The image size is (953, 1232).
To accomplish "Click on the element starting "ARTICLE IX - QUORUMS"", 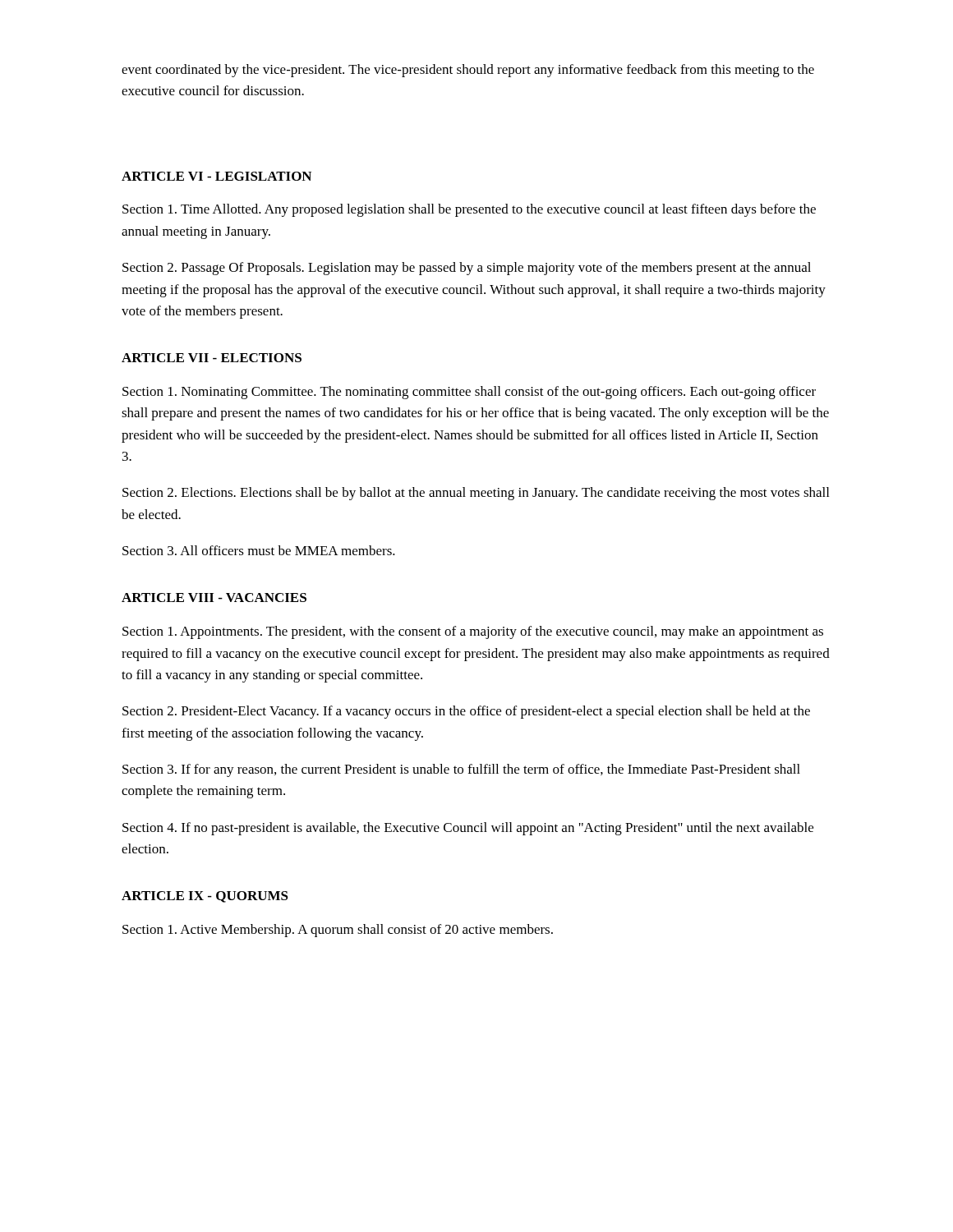I will coord(205,896).
